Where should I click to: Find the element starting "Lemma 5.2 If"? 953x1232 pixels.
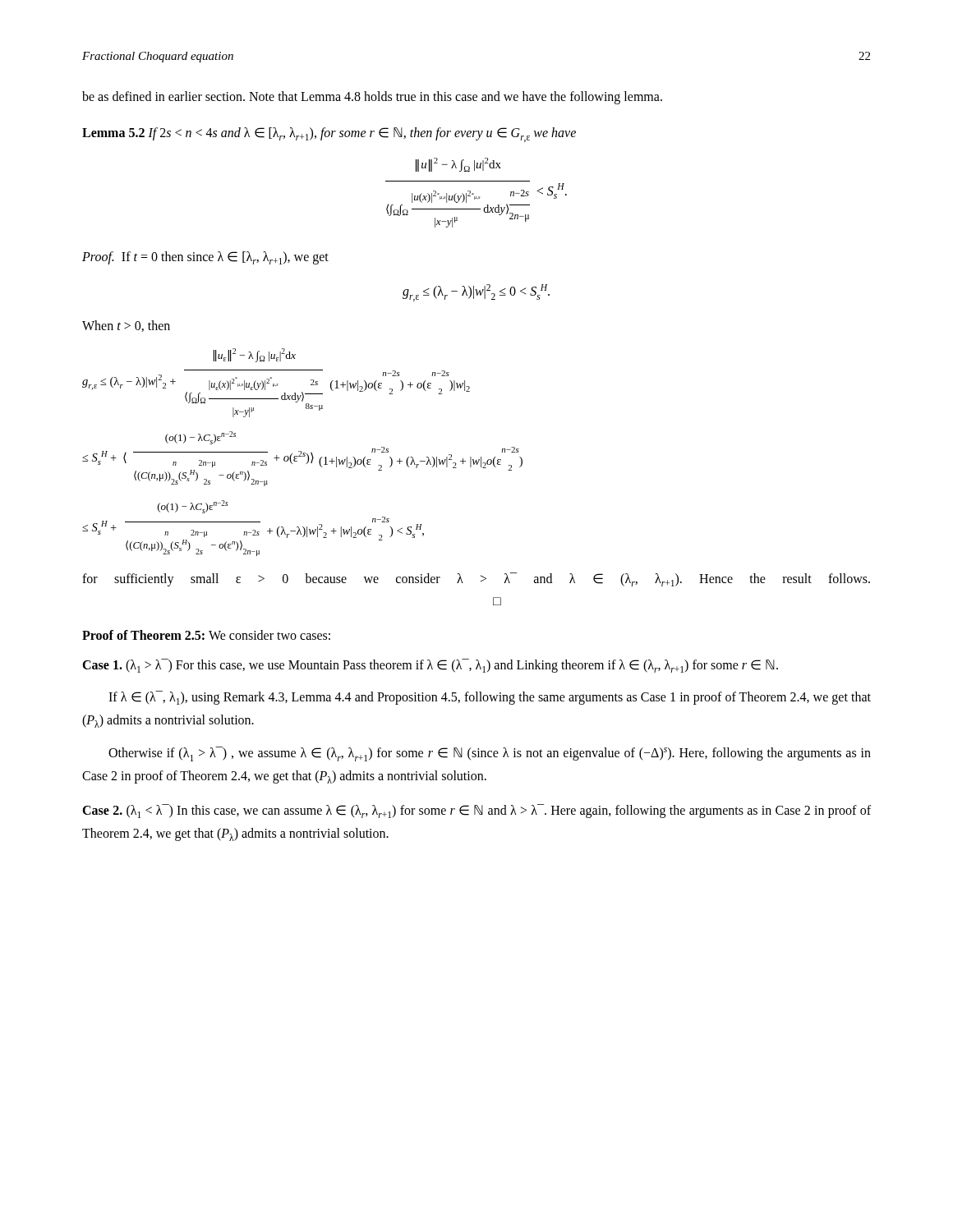[476, 133]
